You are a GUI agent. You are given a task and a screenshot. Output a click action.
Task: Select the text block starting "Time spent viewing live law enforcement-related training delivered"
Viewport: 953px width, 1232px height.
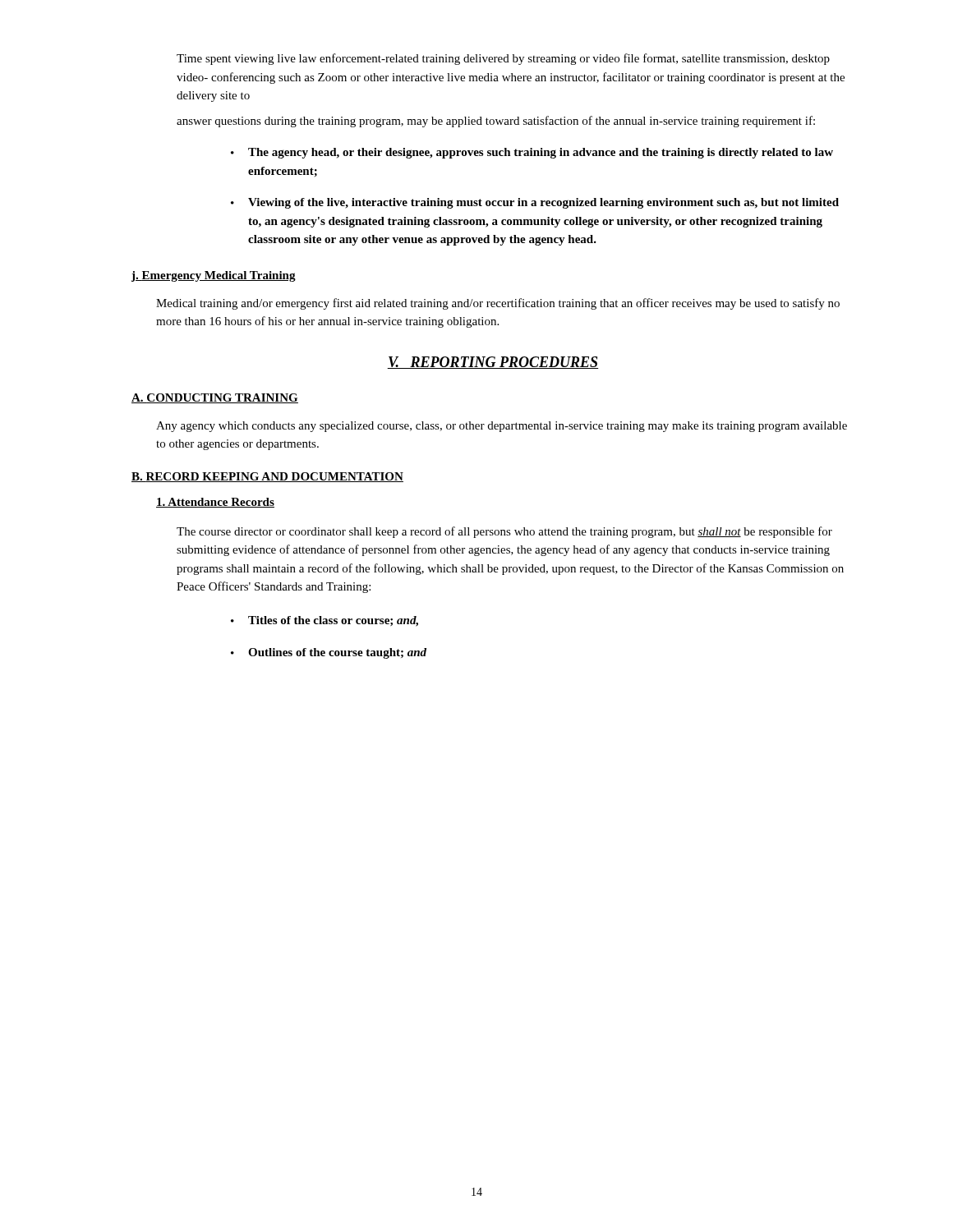coord(511,77)
